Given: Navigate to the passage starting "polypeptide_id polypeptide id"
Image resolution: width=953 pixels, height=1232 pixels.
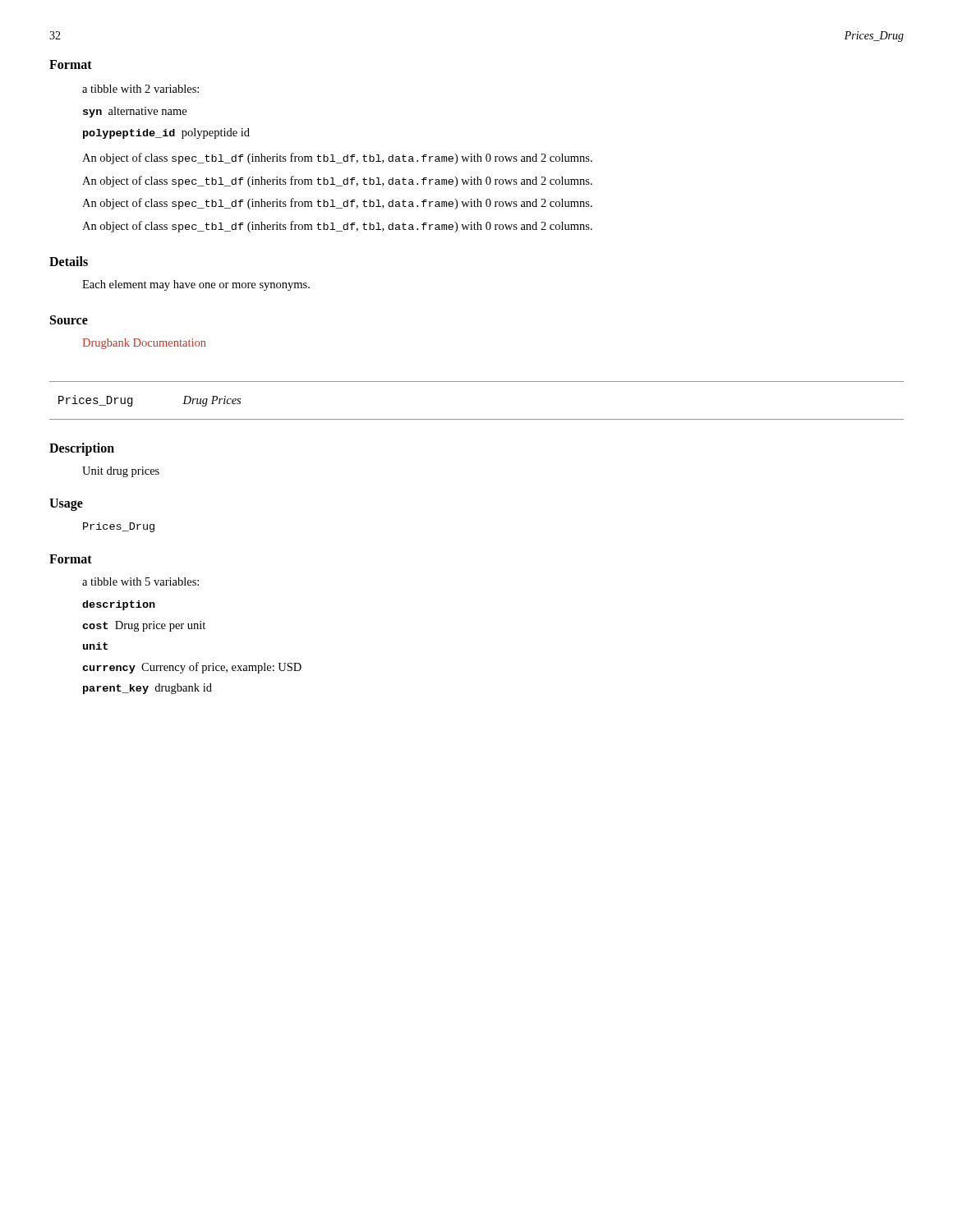Looking at the screenshot, I should pyautogui.click(x=166, y=132).
